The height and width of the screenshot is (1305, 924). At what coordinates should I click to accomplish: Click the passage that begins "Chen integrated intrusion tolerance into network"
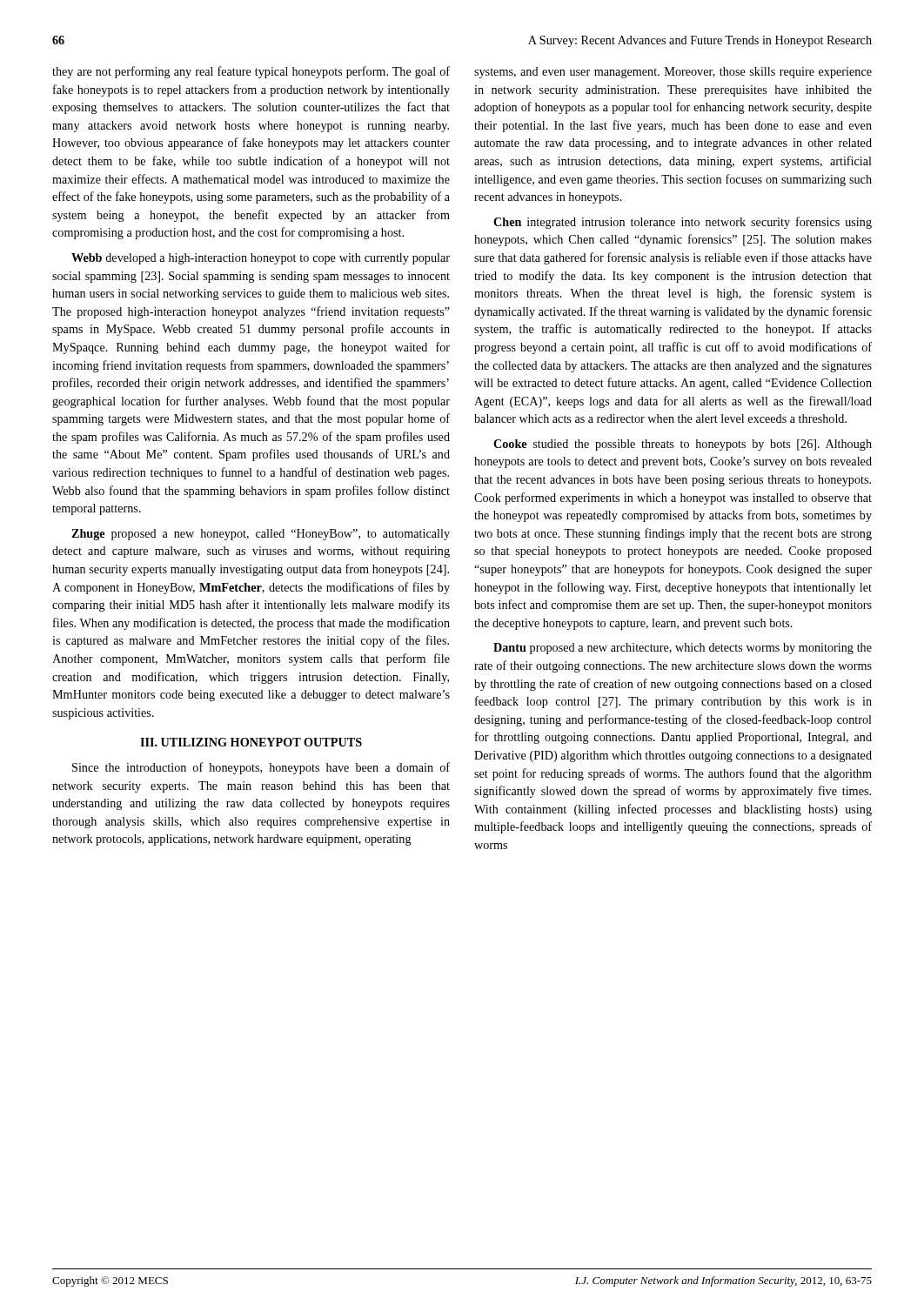673,320
